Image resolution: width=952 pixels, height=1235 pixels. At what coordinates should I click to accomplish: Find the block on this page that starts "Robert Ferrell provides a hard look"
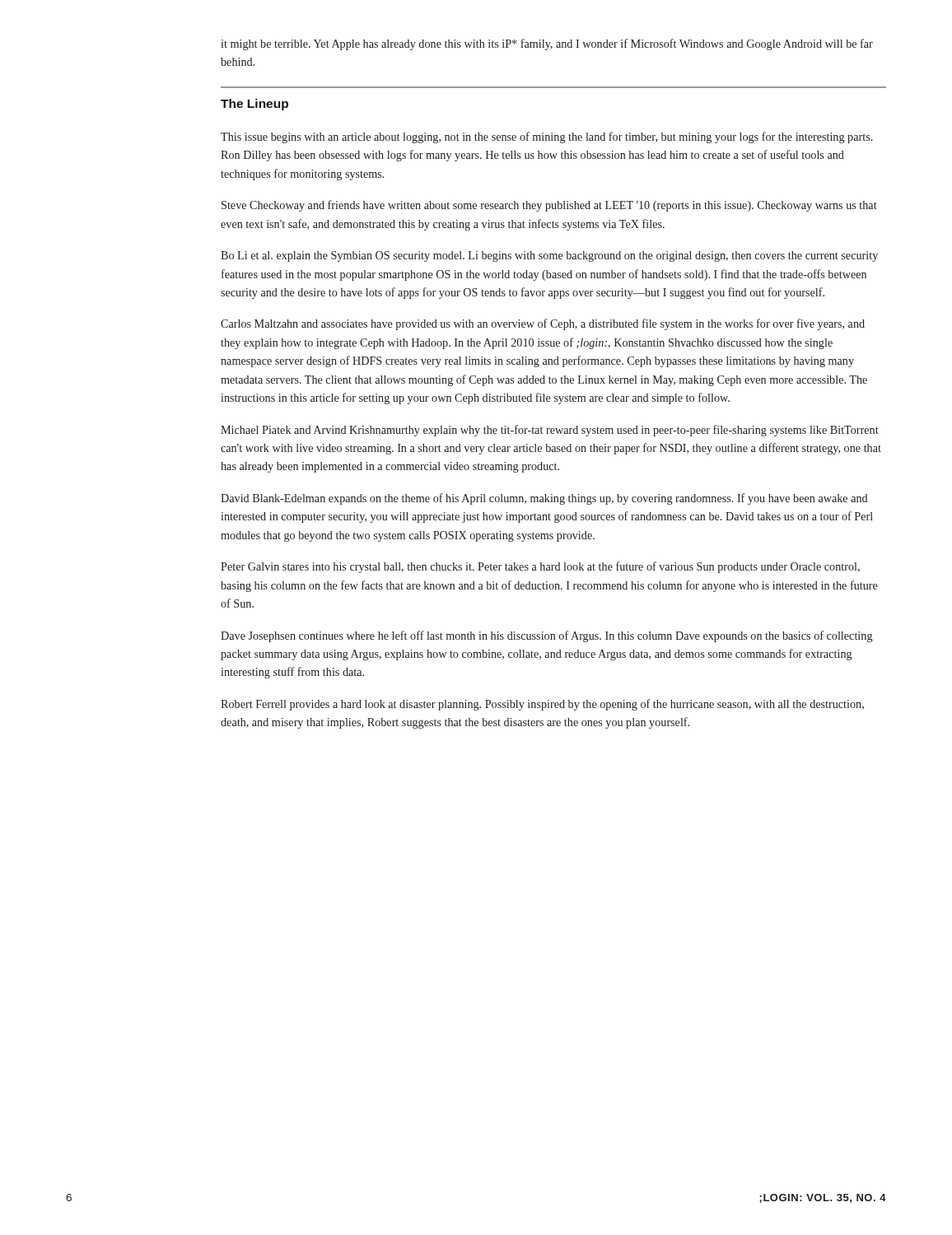(543, 713)
